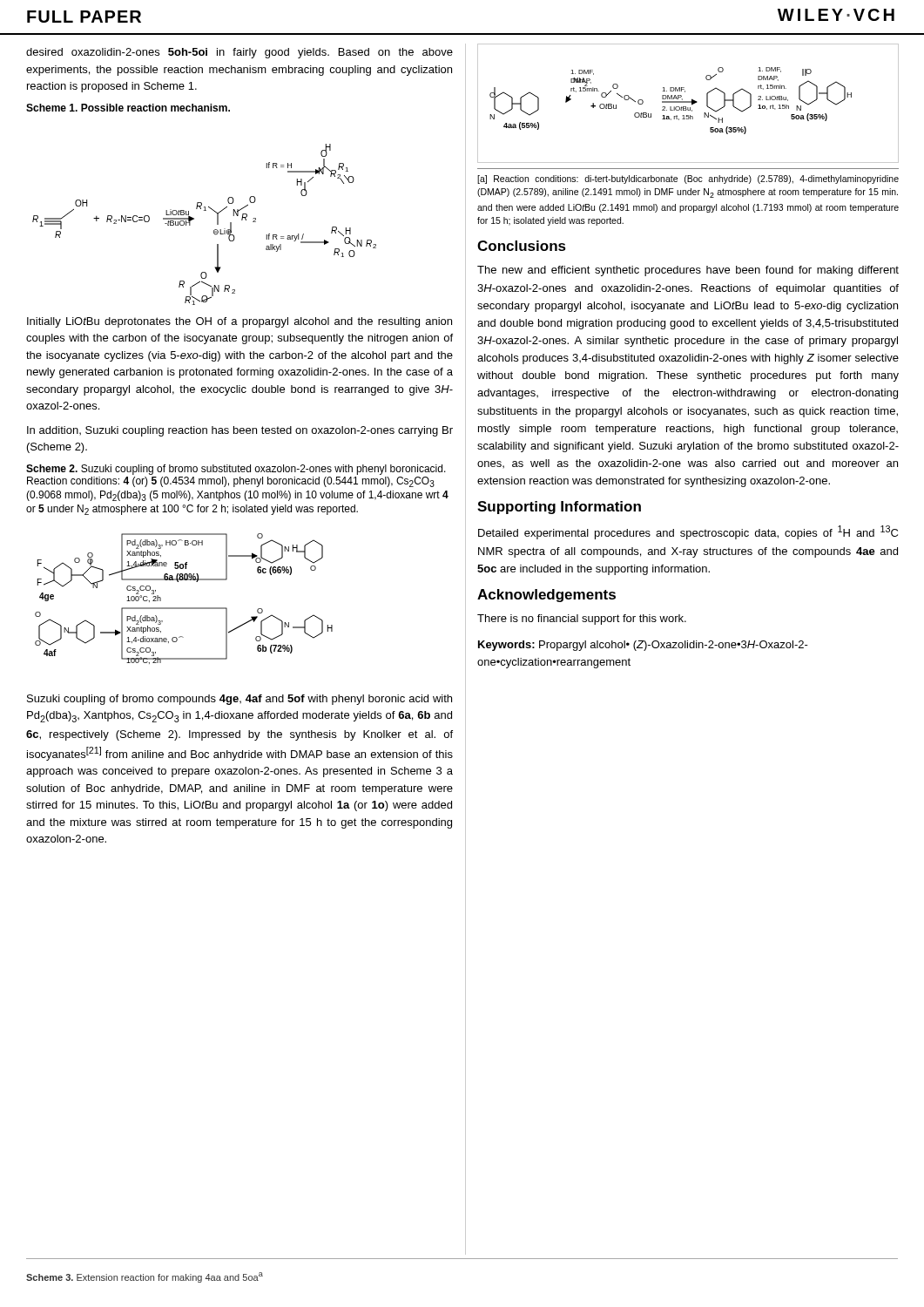The height and width of the screenshot is (1307, 924).
Task: Locate the text block containing "desired oxazolidin-2-ones 5oh-5oi in"
Action: 240,69
